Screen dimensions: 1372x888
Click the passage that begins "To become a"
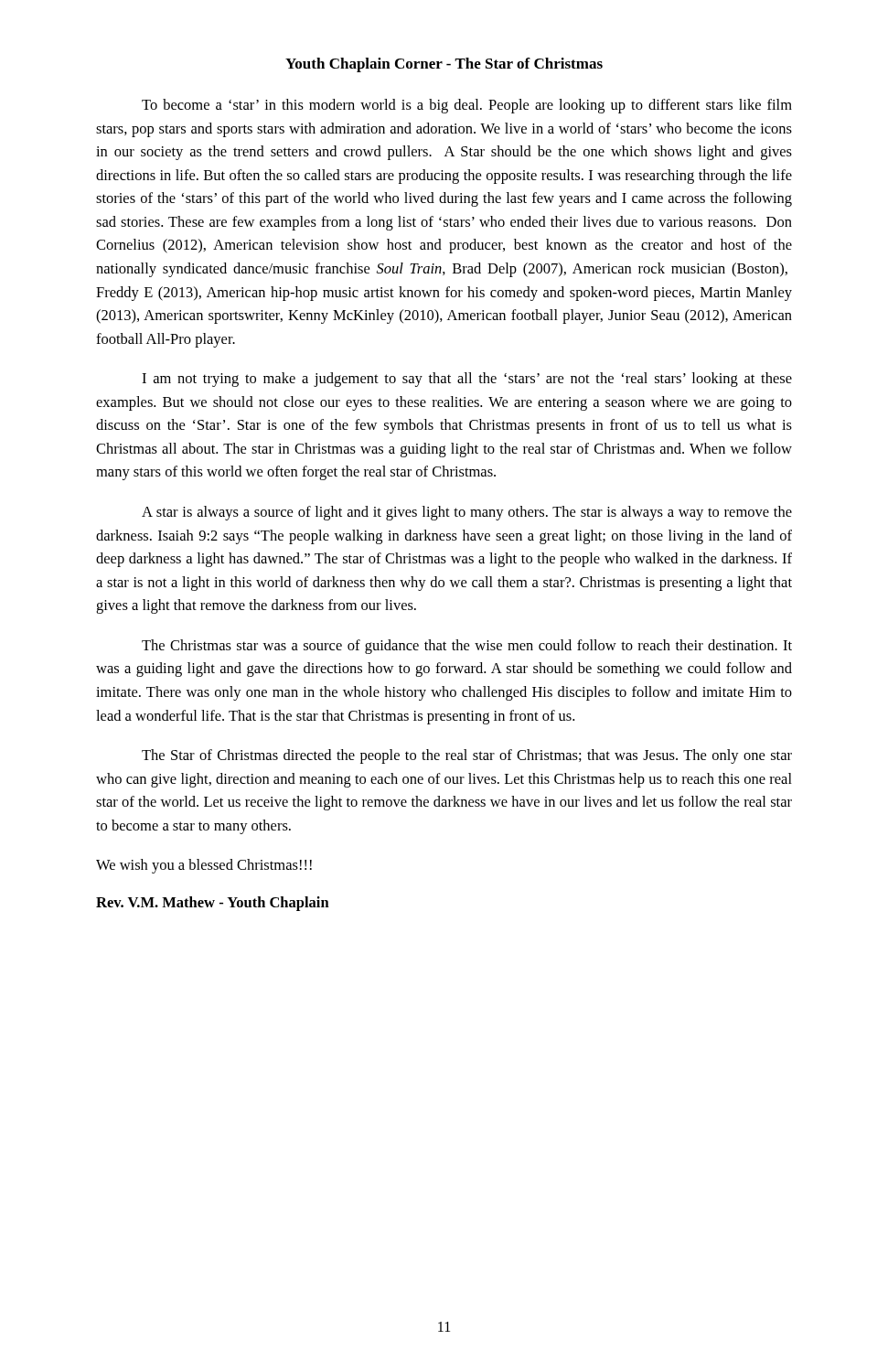(444, 222)
